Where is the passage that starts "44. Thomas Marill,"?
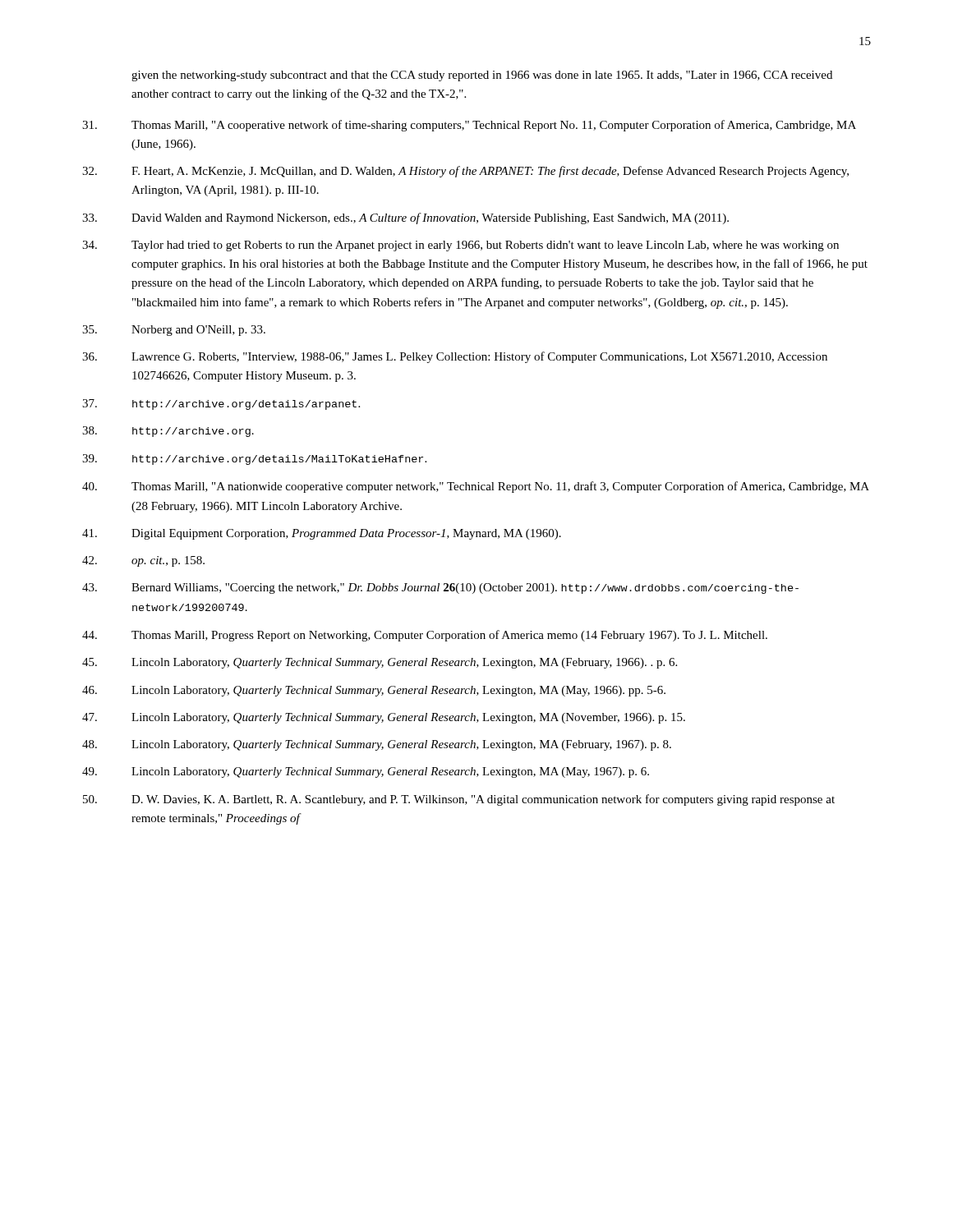The image size is (953, 1232). click(x=476, y=636)
